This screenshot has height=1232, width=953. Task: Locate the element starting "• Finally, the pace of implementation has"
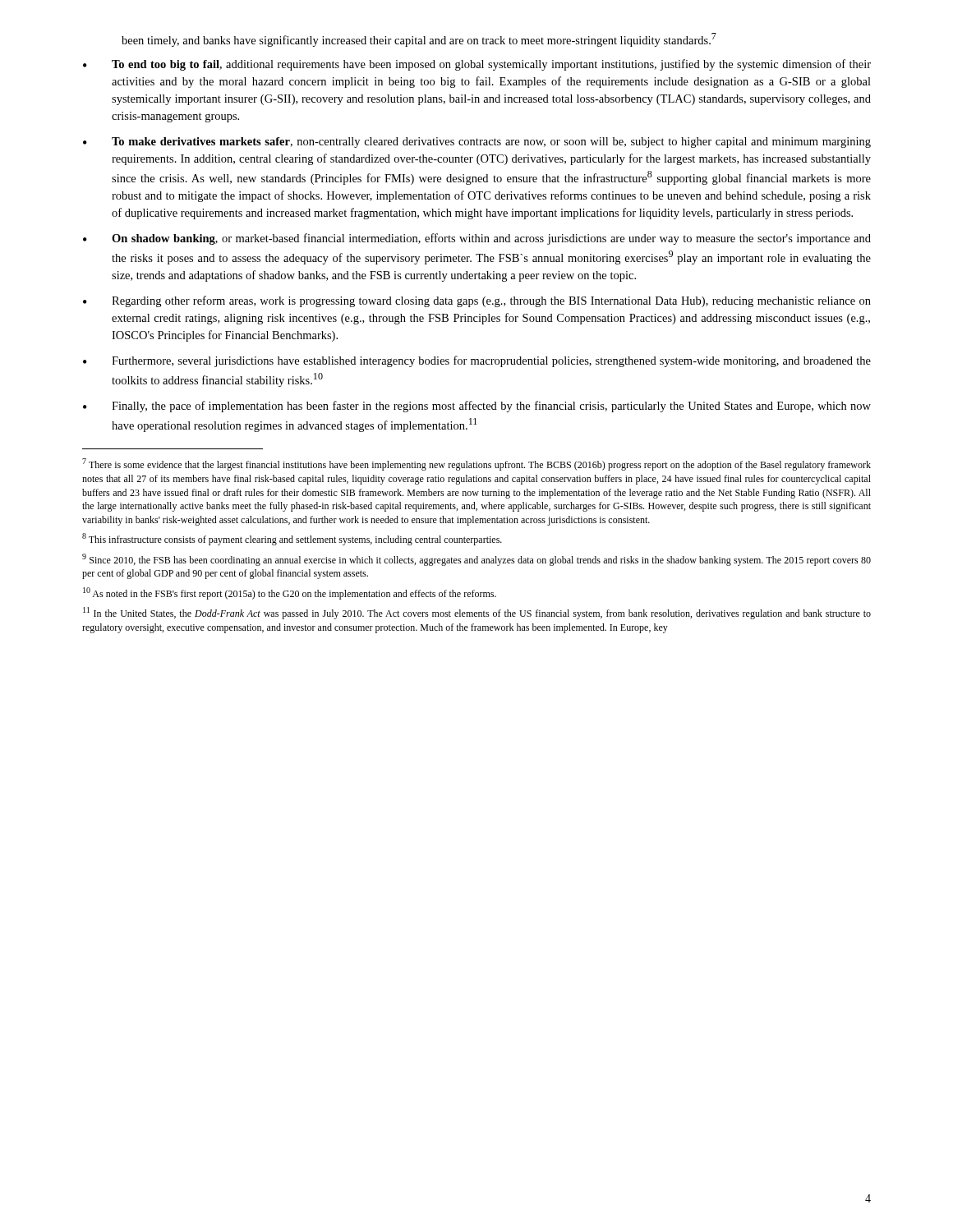coord(476,416)
